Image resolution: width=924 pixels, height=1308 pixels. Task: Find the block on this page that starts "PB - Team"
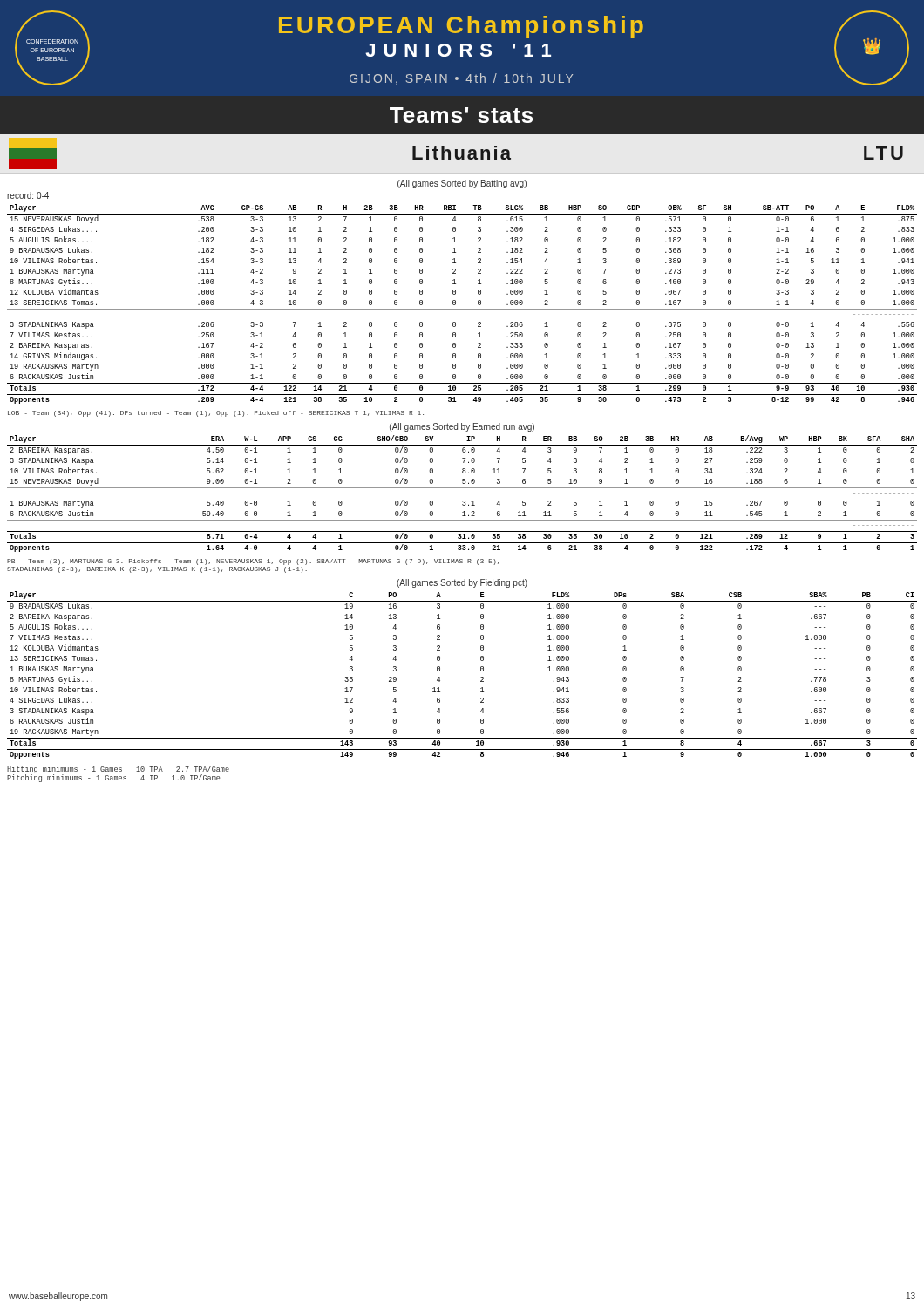(254, 565)
